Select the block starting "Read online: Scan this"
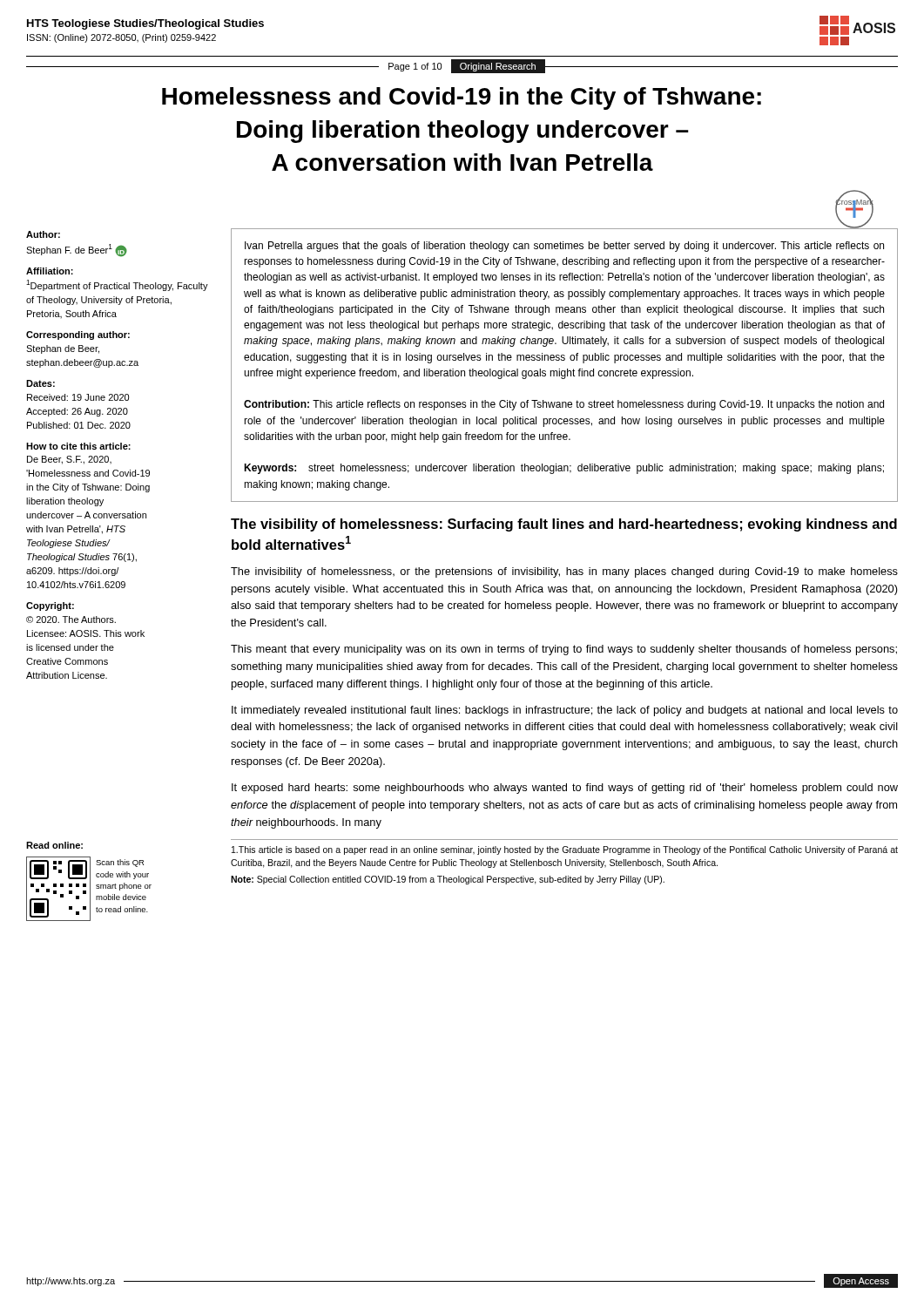The width and height of the screenshot is (924, 1307). coord(118,880)
